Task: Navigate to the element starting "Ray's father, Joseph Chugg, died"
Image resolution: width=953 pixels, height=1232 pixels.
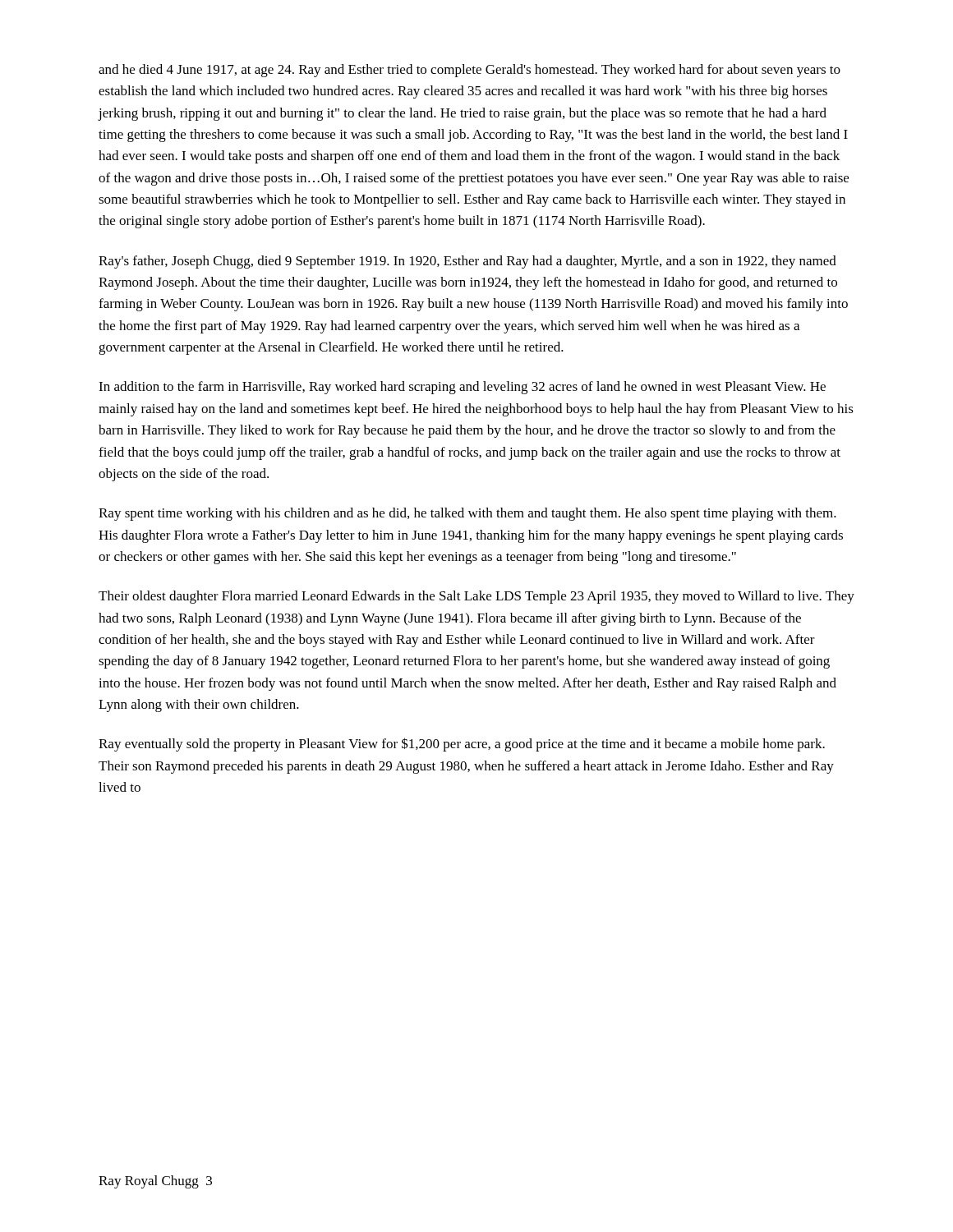Action: click(473, 304)
